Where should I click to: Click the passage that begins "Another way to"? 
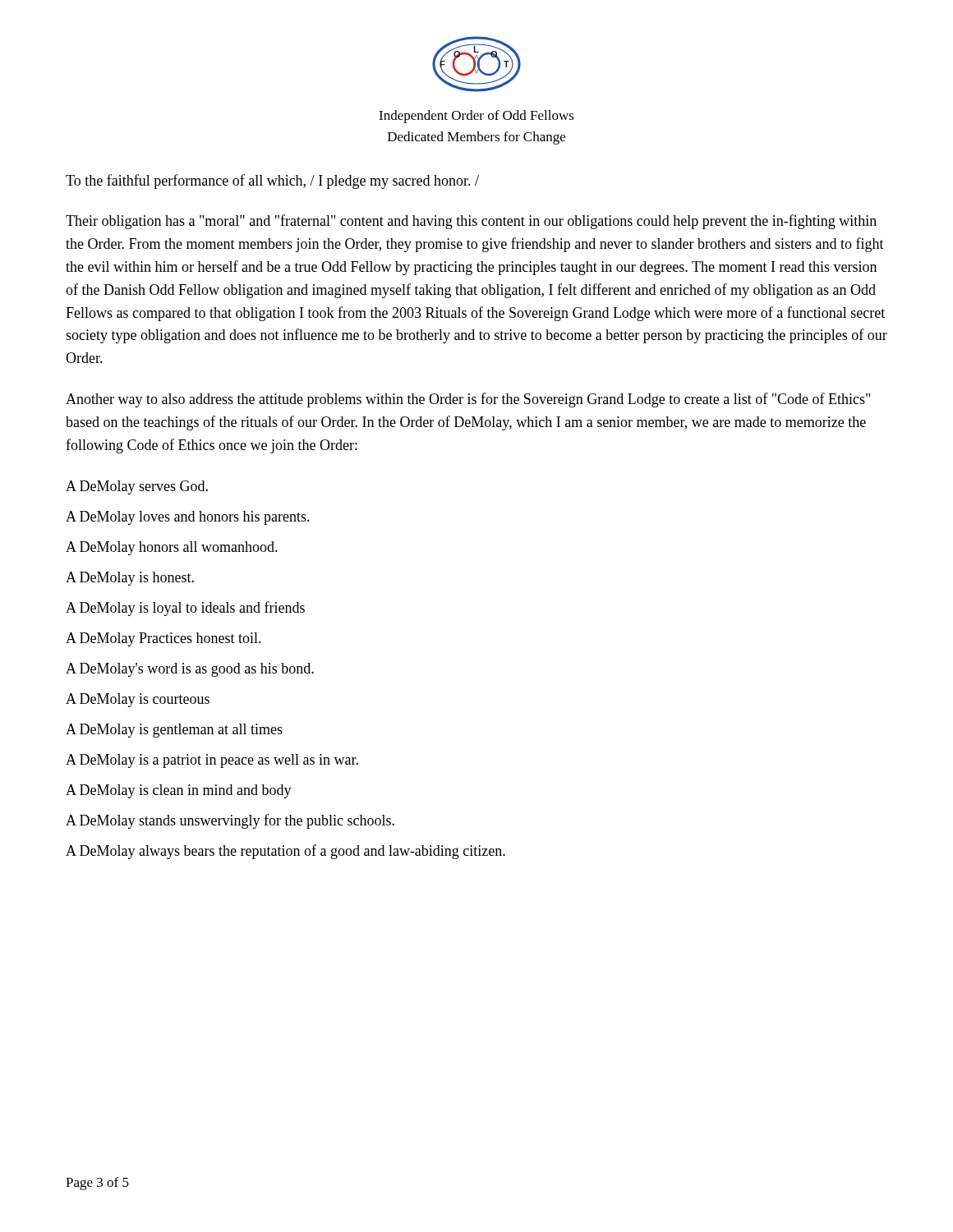pyautogui.click(x=468, y=422)
